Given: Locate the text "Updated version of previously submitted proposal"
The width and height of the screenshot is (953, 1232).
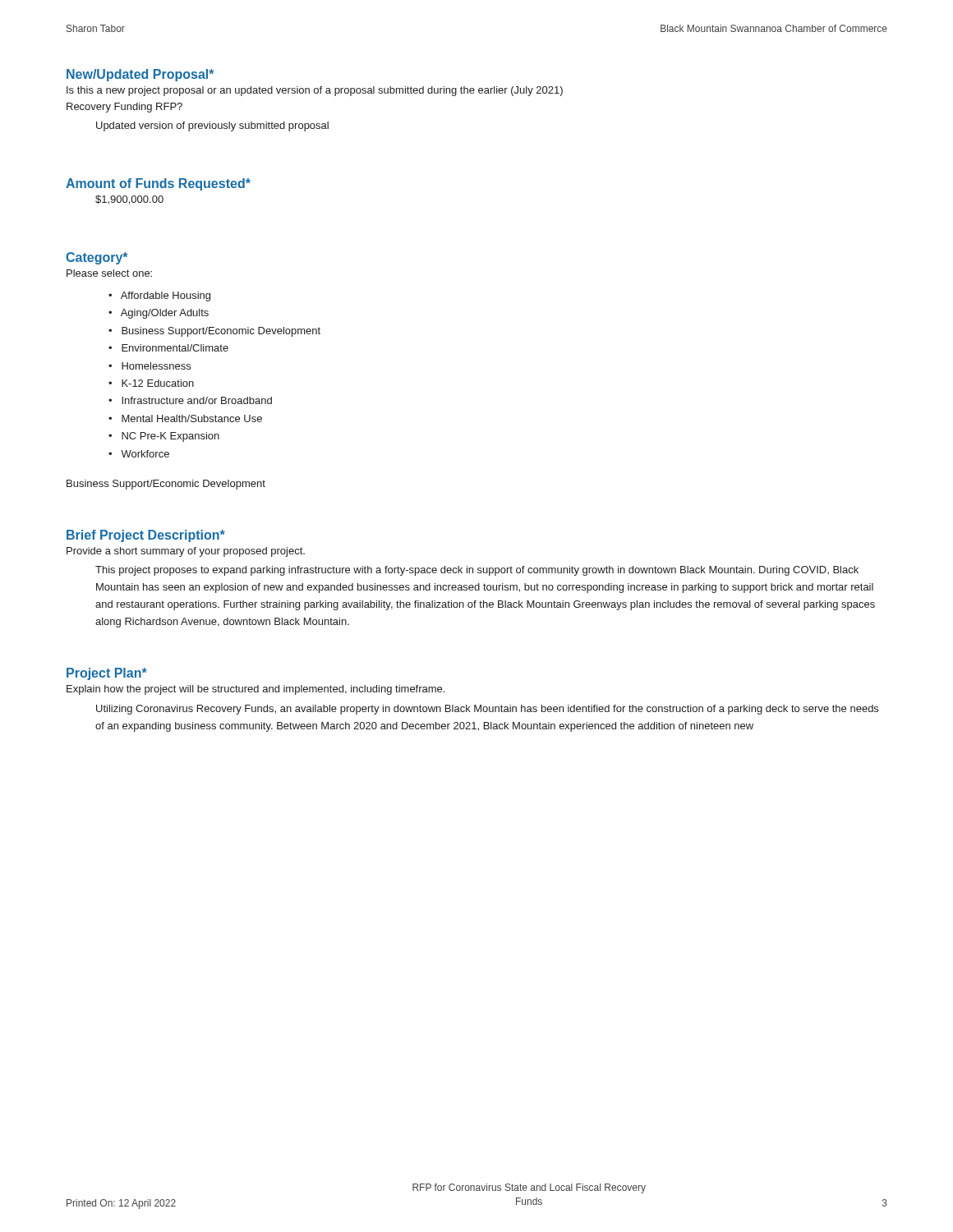Looking at the screenshot, I should click(212, 125).
